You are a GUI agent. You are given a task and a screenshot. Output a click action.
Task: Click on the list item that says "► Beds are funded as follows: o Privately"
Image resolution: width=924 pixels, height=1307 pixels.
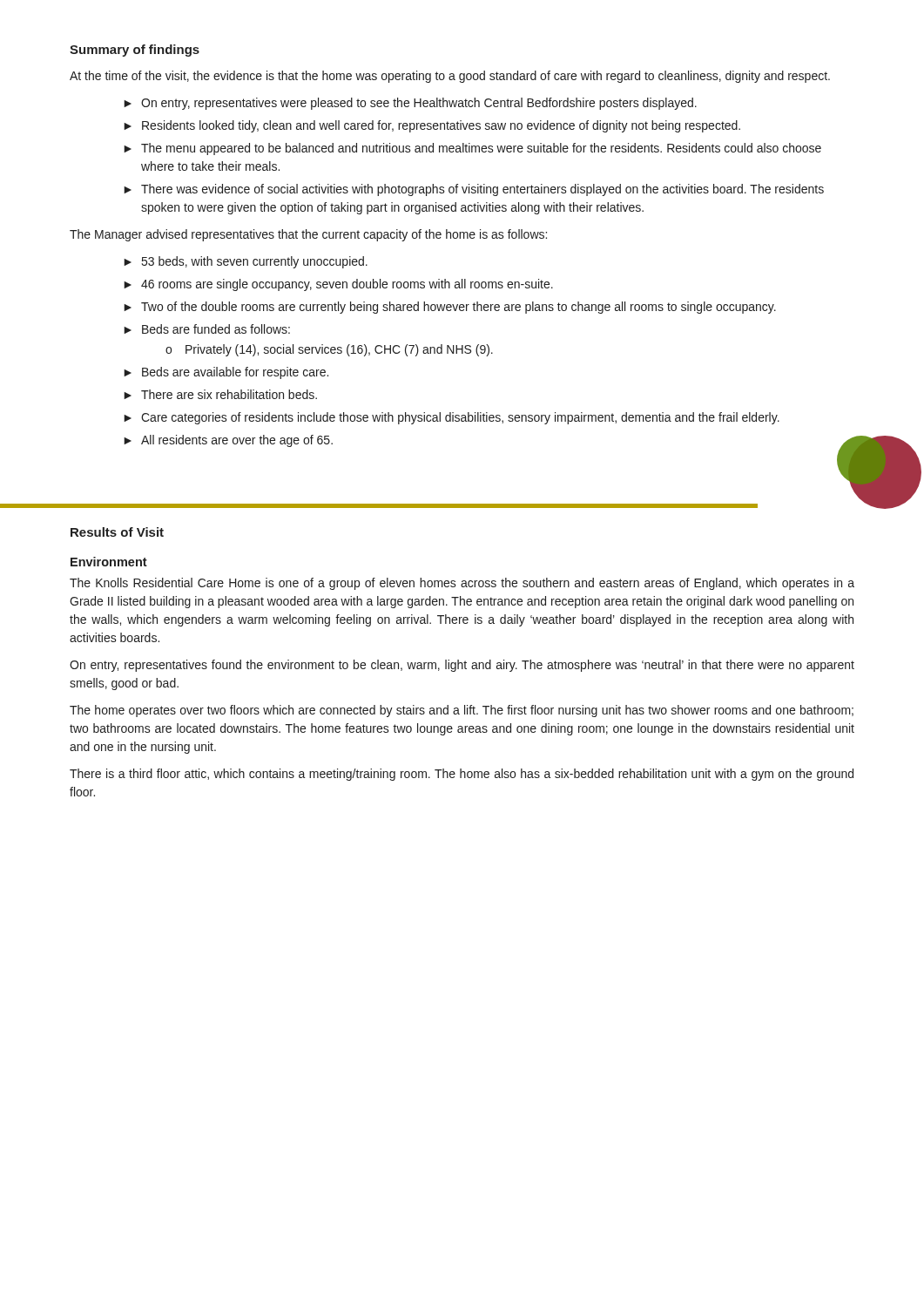tap(488, 340)
